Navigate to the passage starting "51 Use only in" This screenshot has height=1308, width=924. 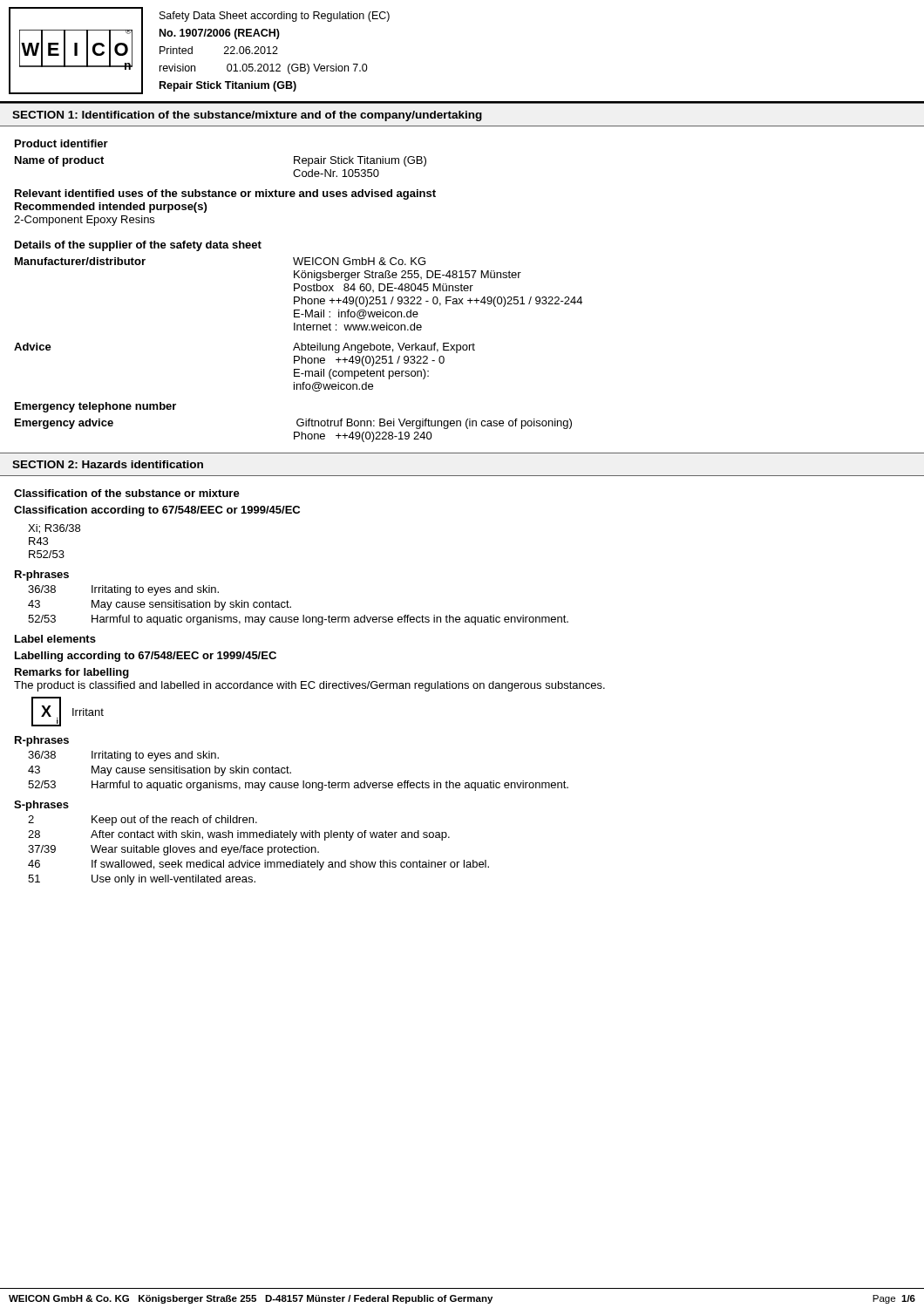point(142,879)
